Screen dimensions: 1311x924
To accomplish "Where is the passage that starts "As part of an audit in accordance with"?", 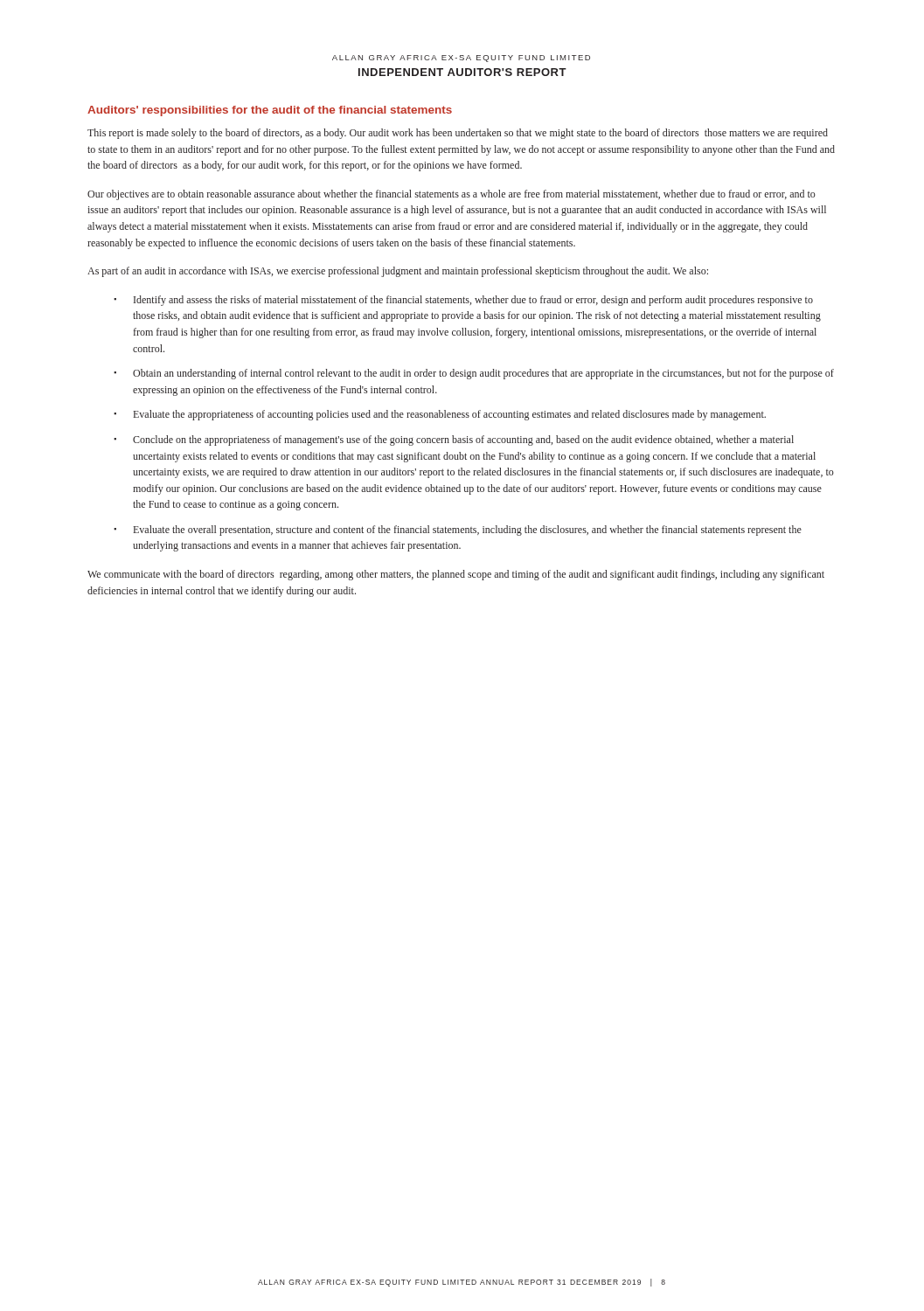I will (398, 271).
